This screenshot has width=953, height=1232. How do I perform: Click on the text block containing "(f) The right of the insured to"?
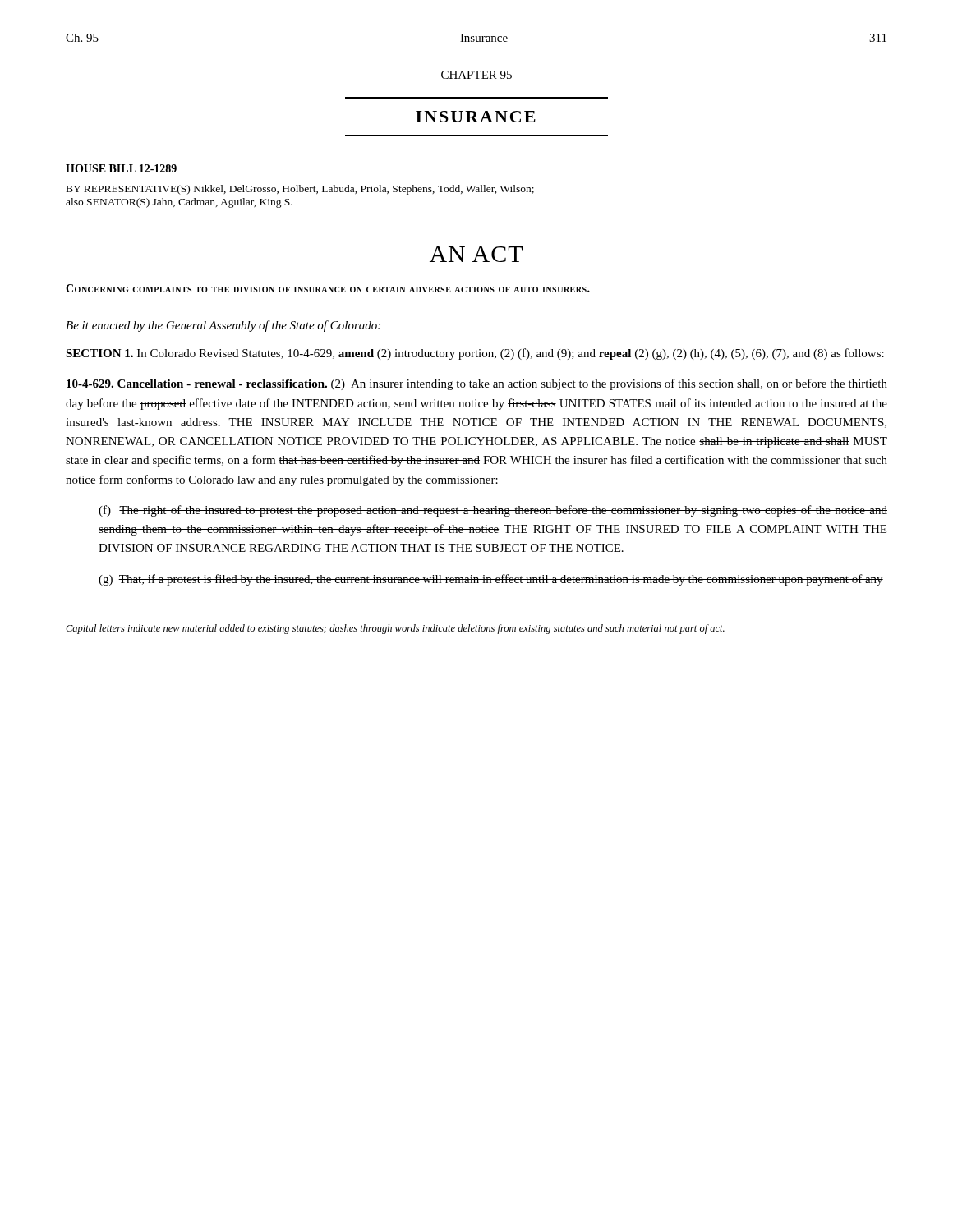(493, 529)
